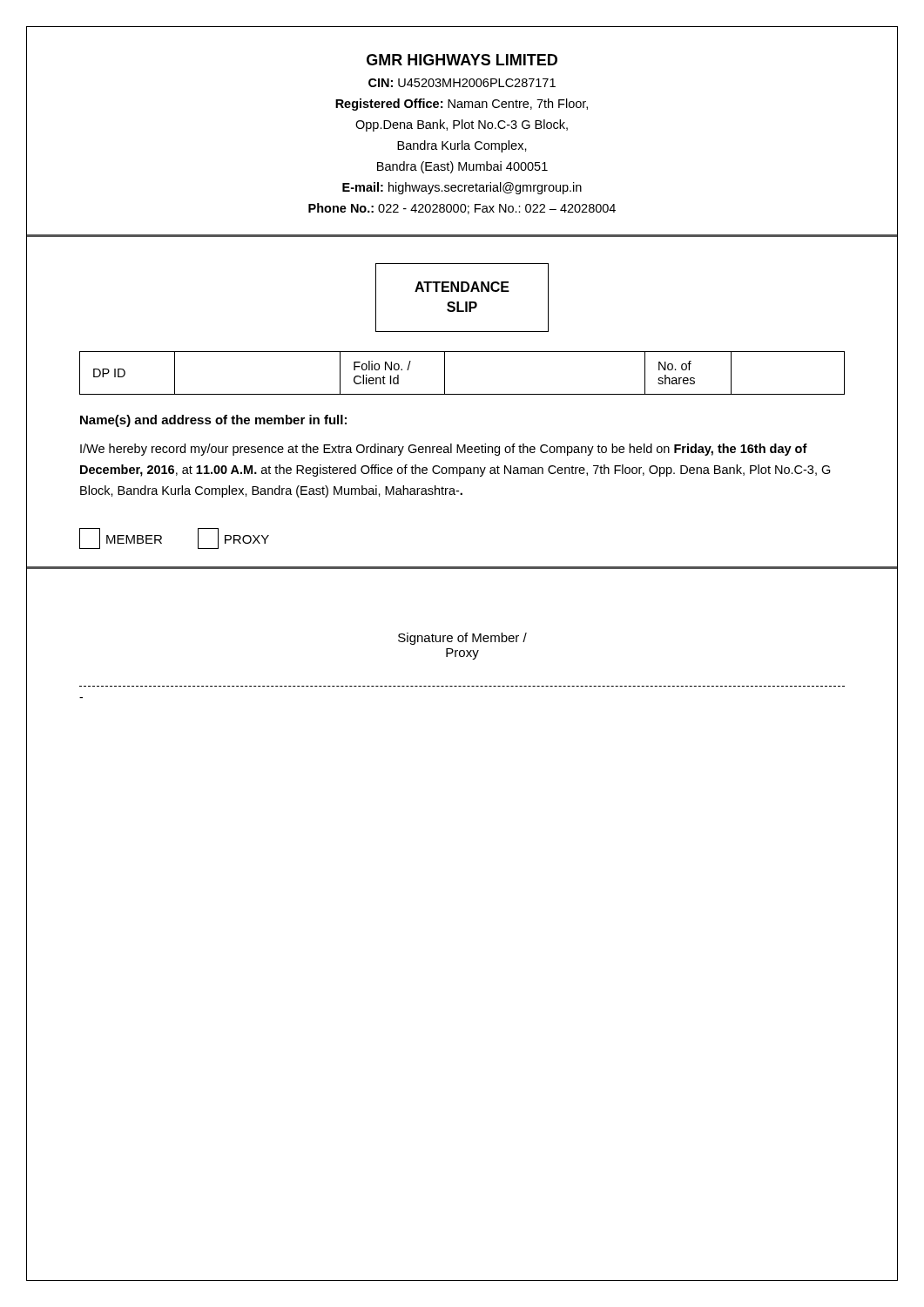Viewport: 924px width, 1307px height.
Task: Point to "Signature of Member /Proxy"
Action: pyautogui.click(x=462, y=645)
